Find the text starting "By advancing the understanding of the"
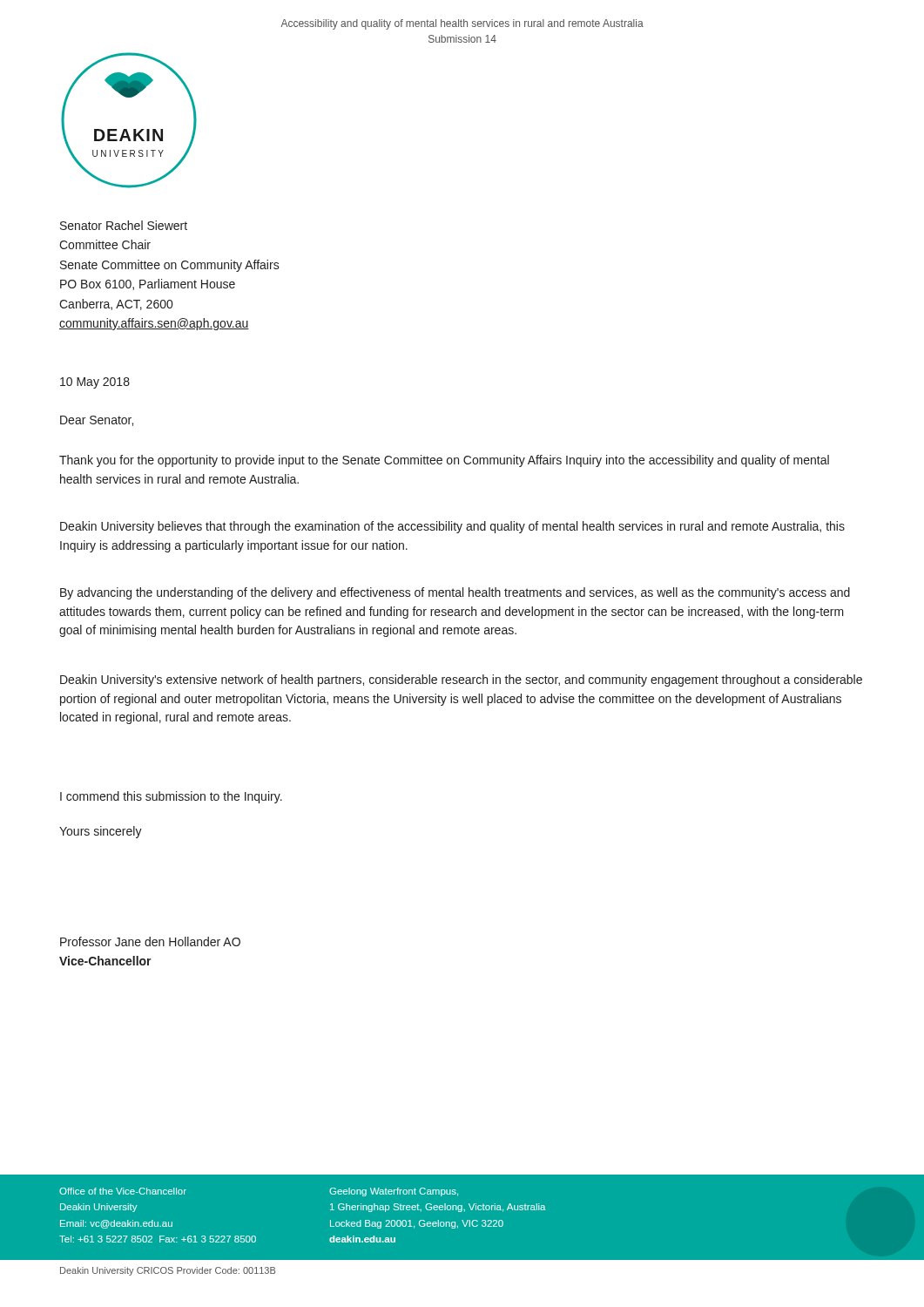The width and height of the screenshot is (924, 1307). [455, 611]
